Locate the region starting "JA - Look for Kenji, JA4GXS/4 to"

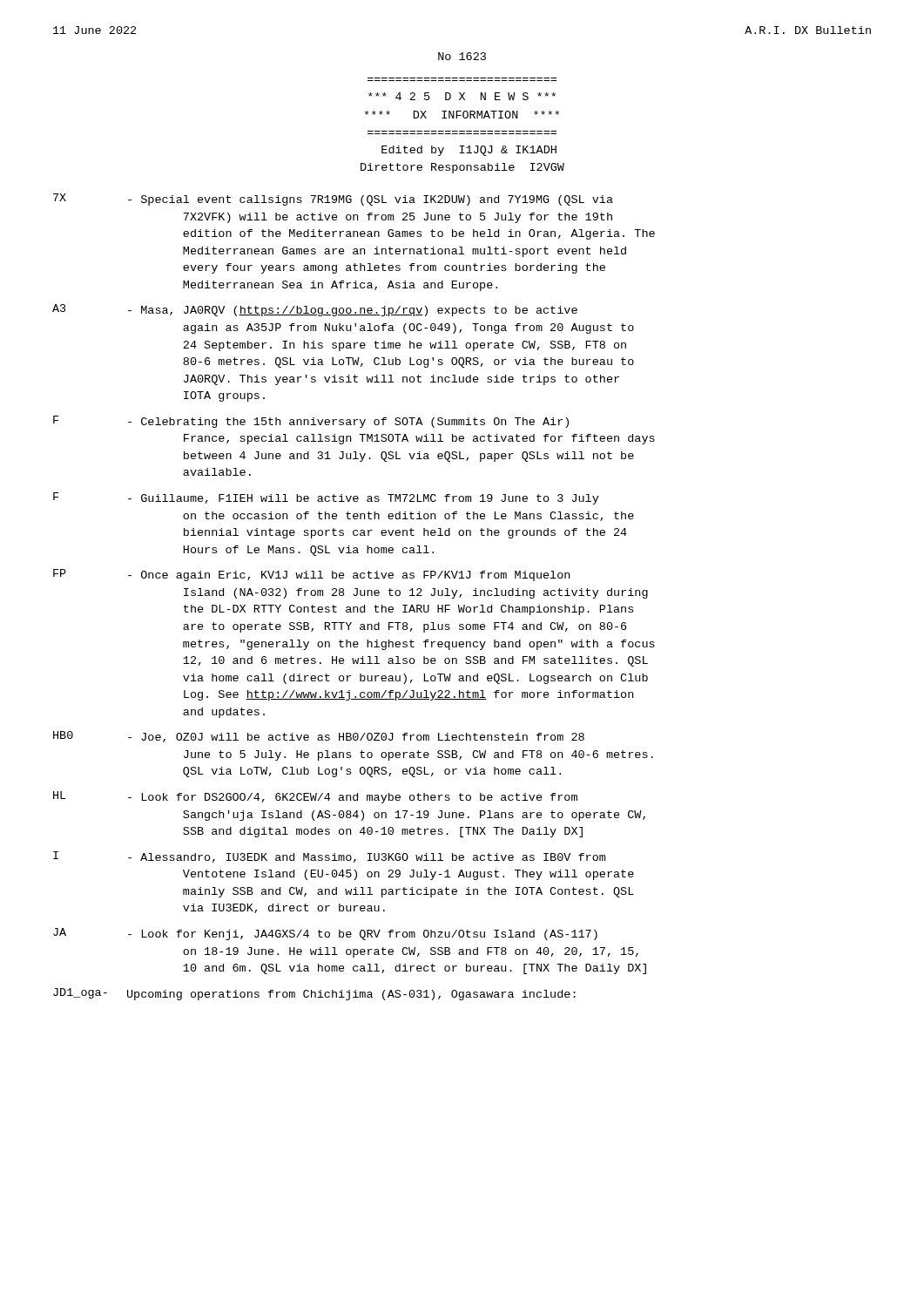pyautogui.click(x=350, y=952)
